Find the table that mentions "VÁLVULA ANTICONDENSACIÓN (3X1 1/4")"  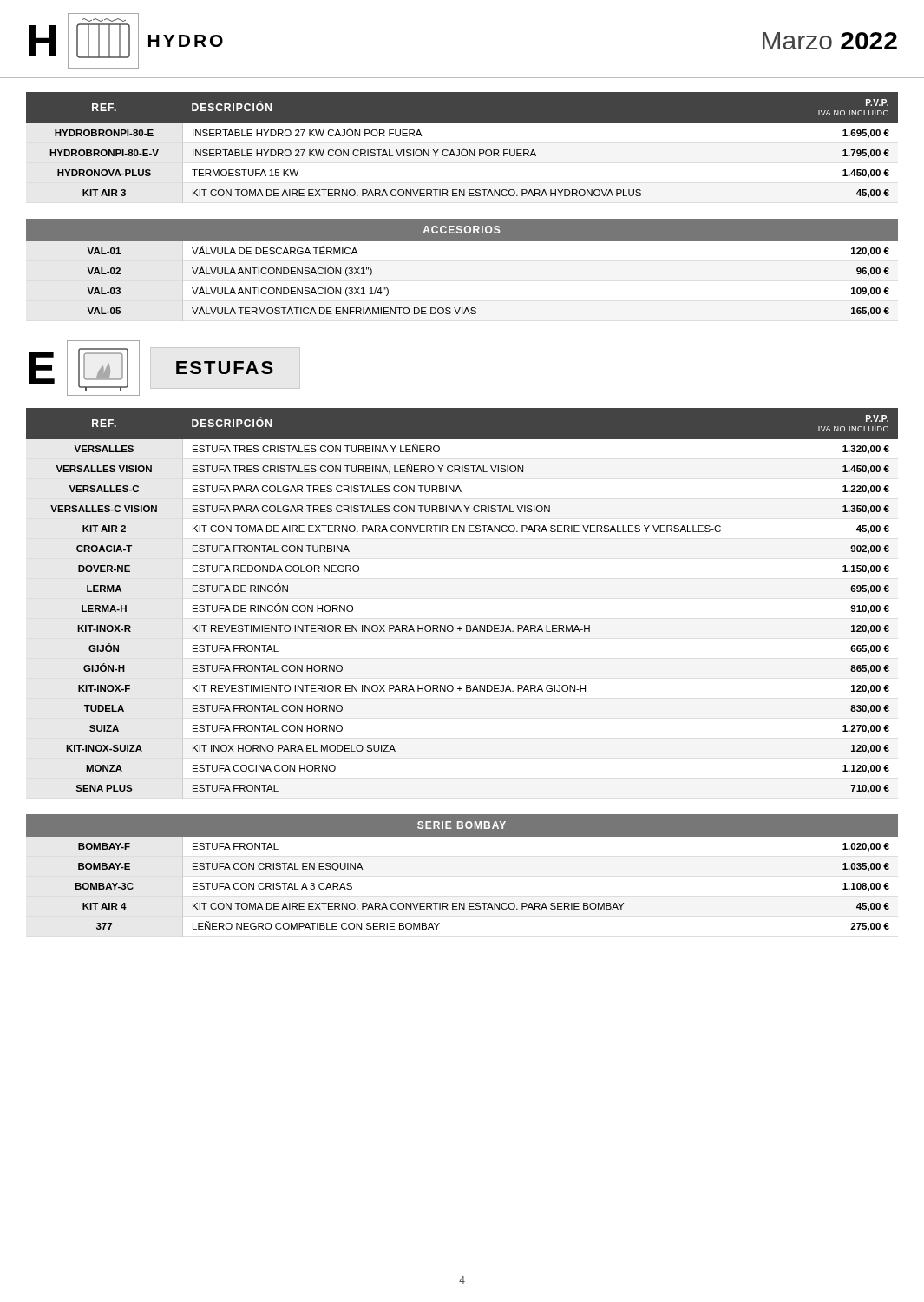(x=462, y=281)
